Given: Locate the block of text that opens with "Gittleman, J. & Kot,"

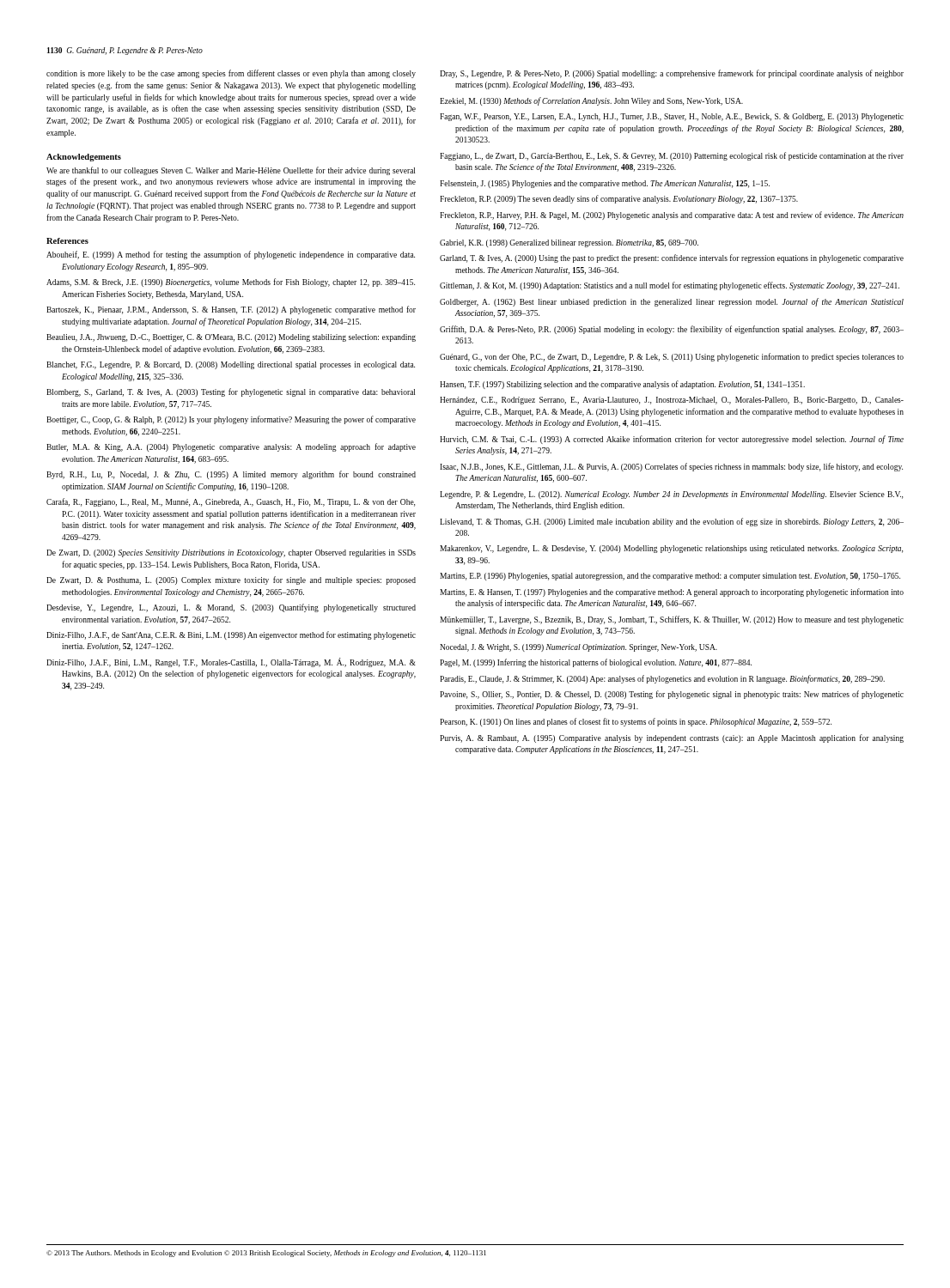Looking at the screenshot, I should click(670, 286).
